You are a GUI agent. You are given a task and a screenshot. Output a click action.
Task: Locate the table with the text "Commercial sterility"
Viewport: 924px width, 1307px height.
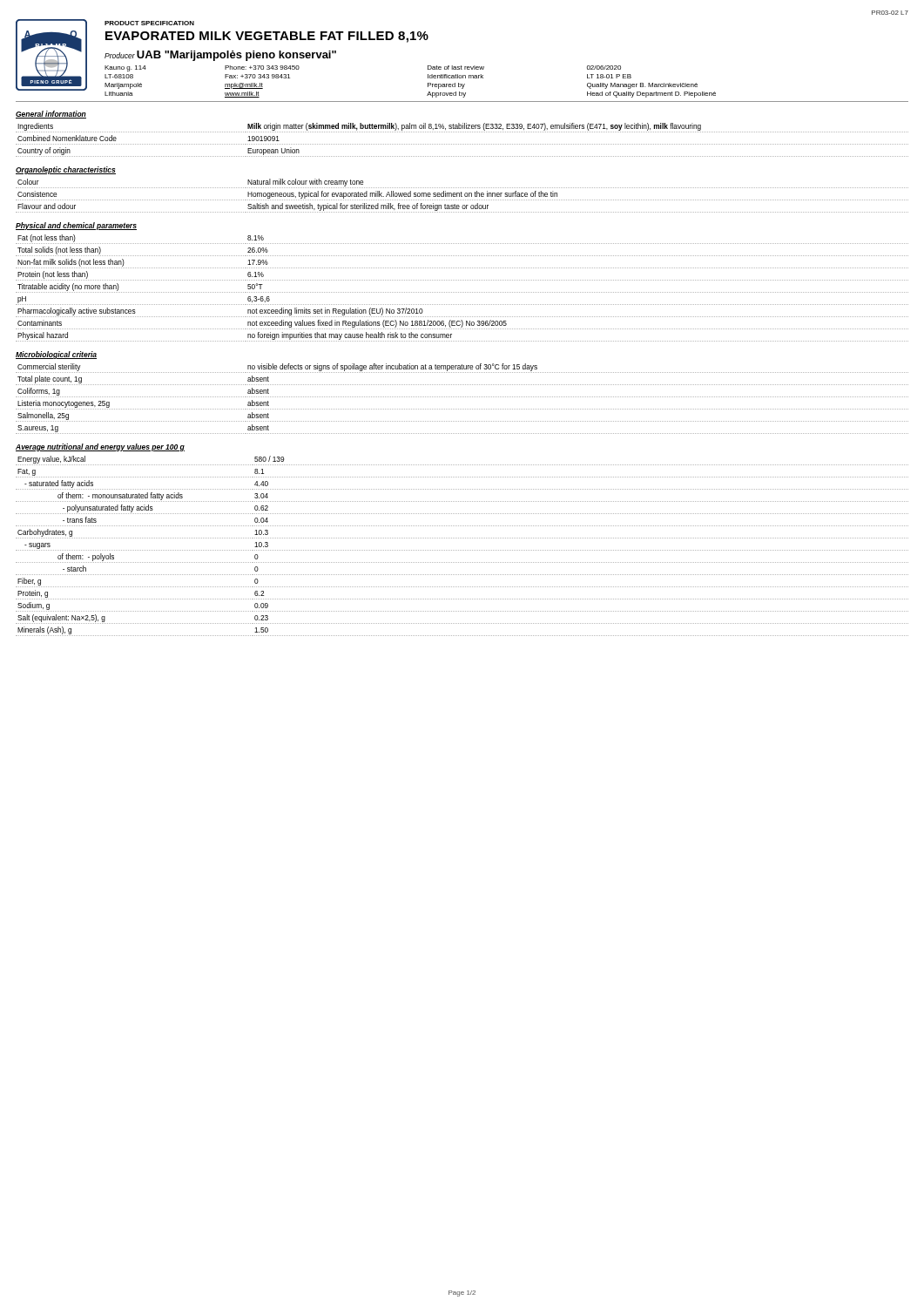(x=462, y=397)
